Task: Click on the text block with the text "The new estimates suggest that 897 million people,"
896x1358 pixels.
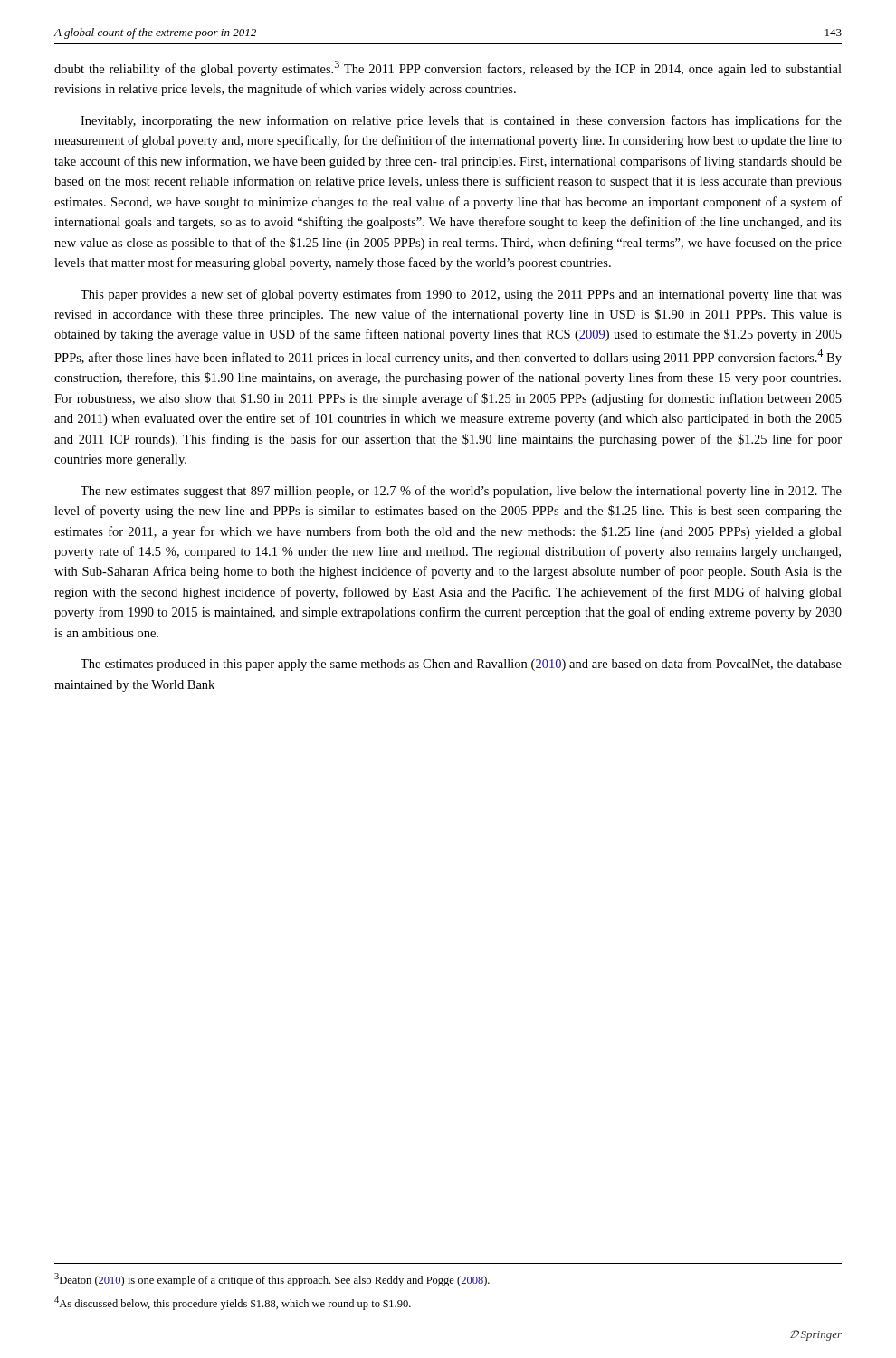Action: [x=448, y=562]
